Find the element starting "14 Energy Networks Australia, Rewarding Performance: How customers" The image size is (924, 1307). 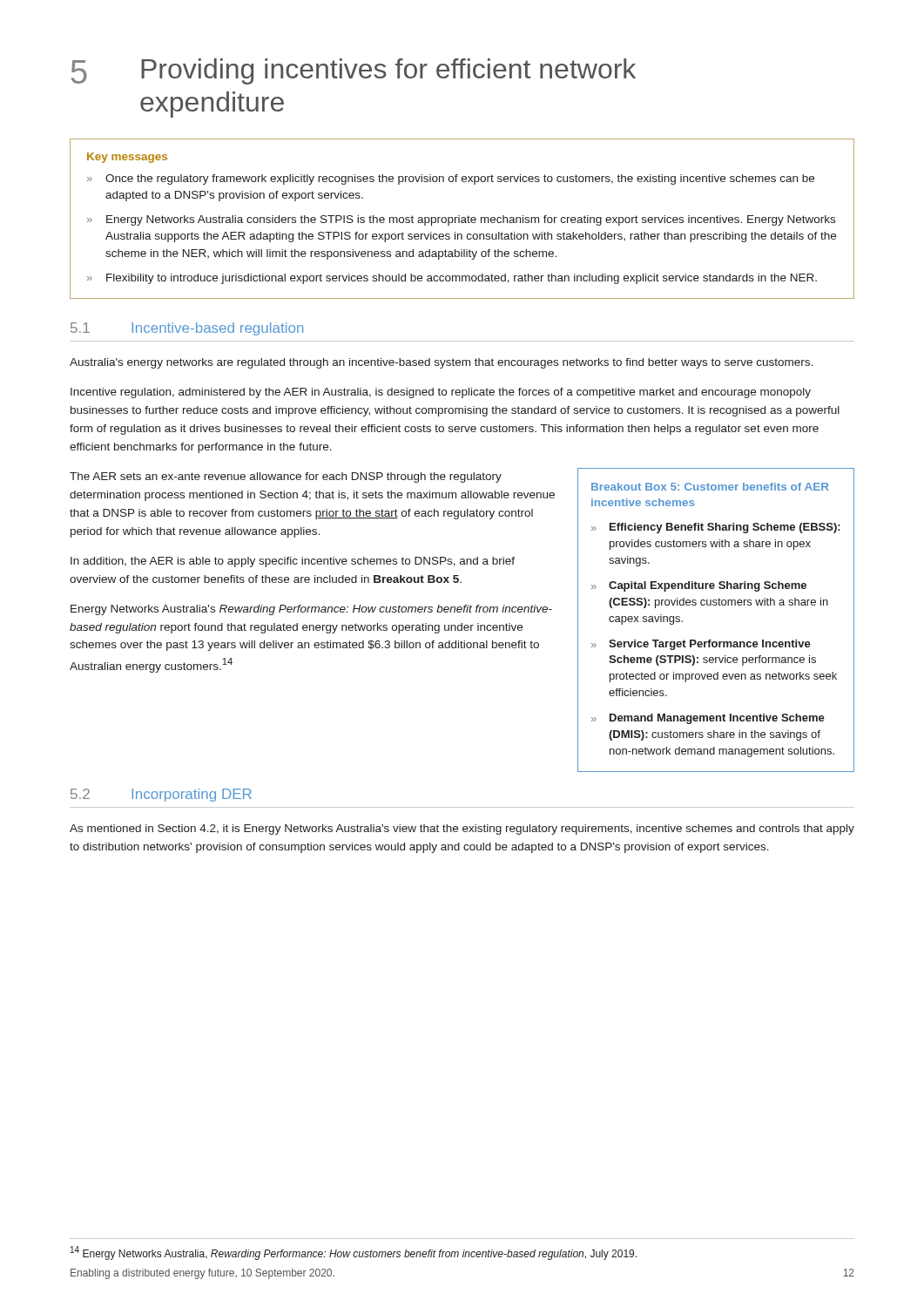(x=354, y=1252)
